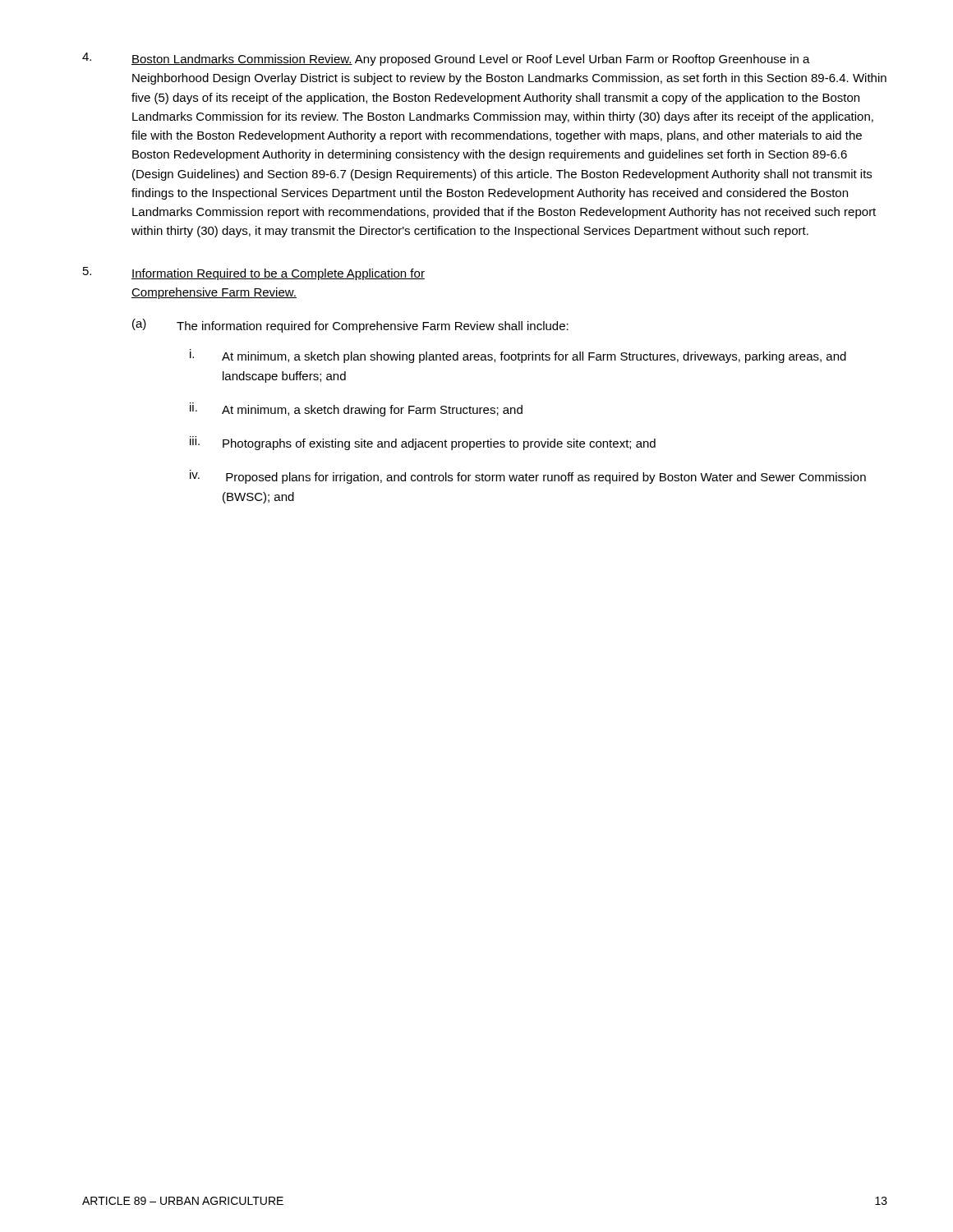The image size is (953, 1232).
Task: Find the list item containing "5. Information Required to be"
Action: point(254,274)
